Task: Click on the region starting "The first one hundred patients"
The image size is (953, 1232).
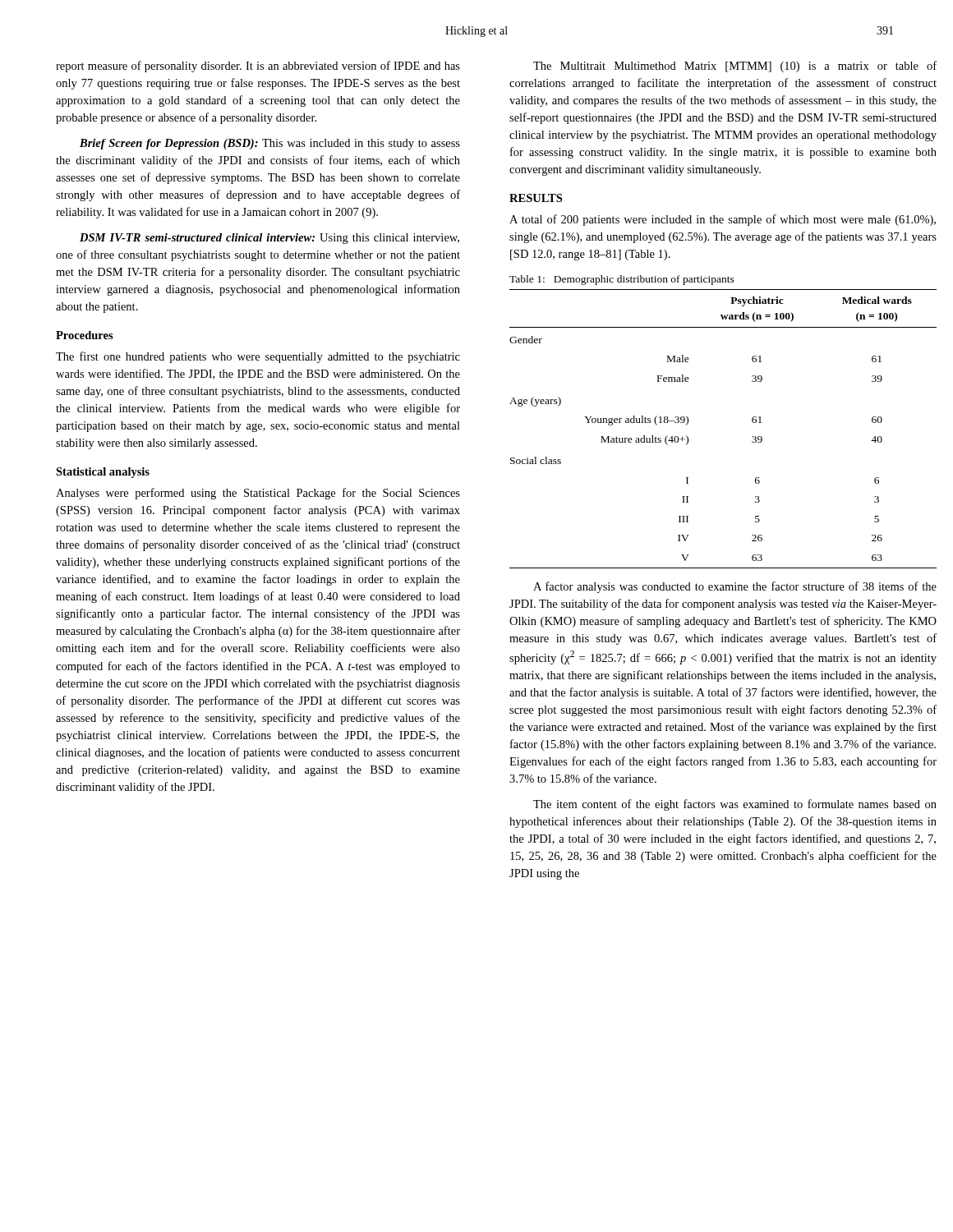Action: click(x=258, y=400)
